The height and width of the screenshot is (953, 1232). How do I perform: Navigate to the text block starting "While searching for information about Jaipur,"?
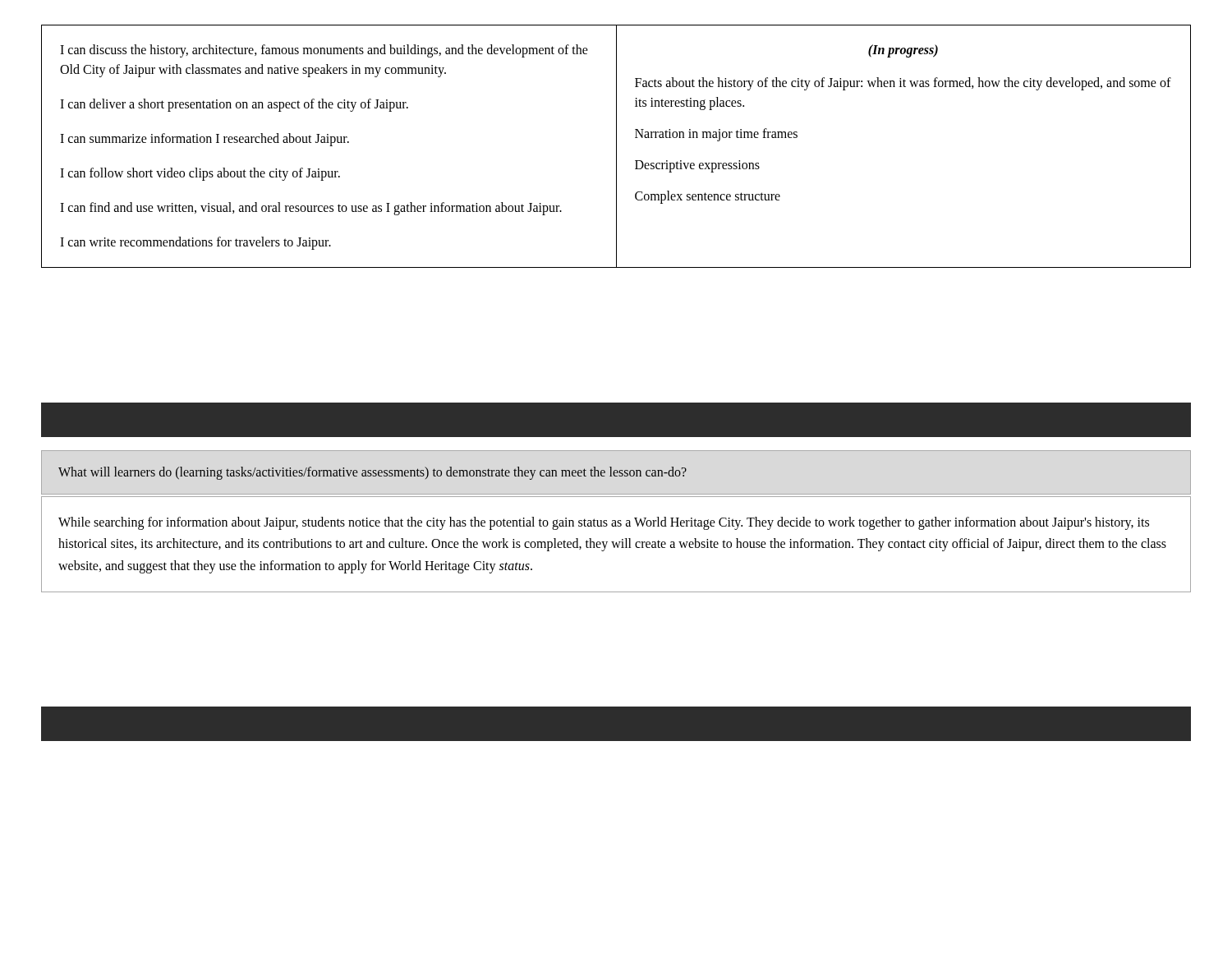coord(612,544)
